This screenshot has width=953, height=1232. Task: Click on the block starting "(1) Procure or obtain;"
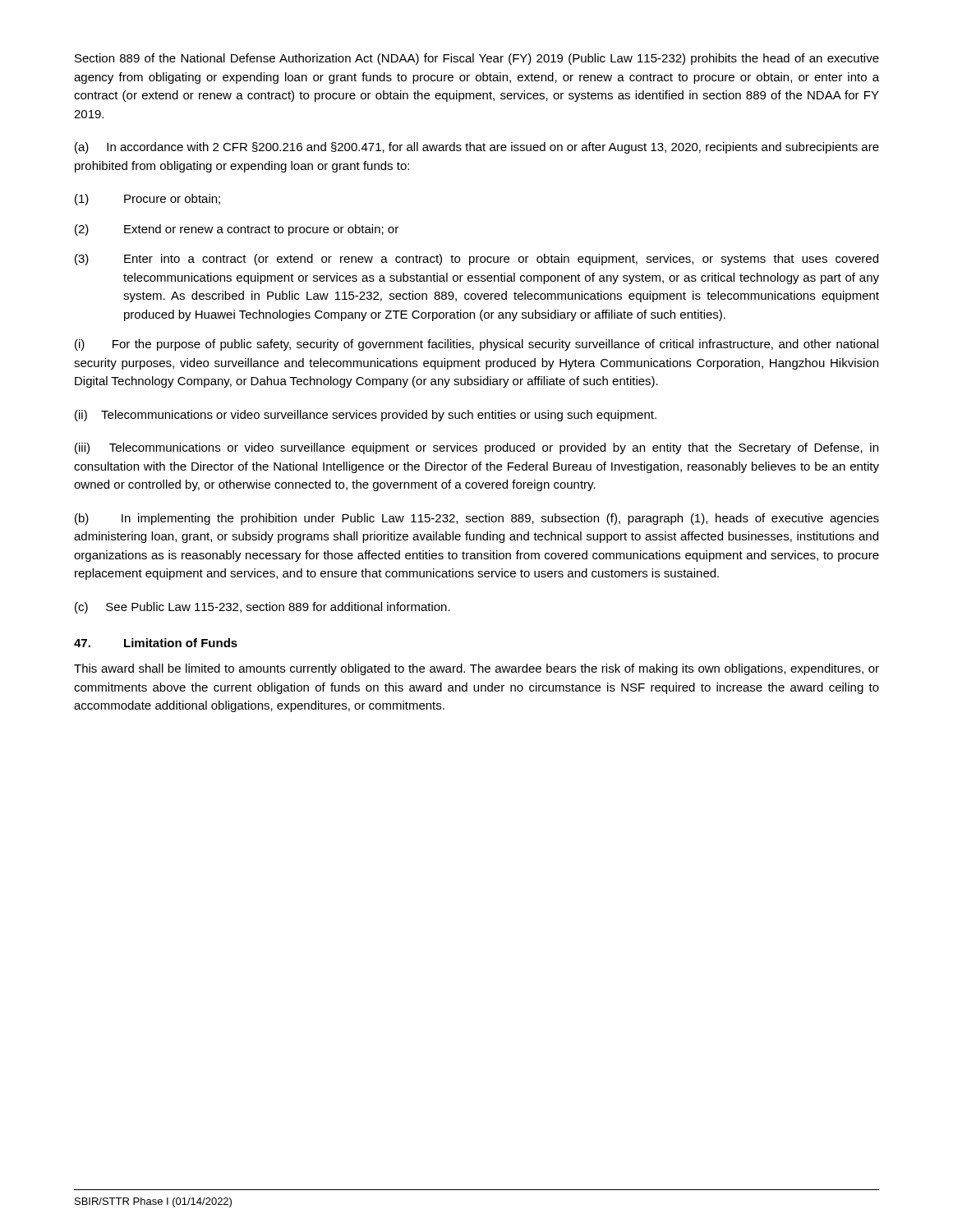pyautogui.click(x=147, y=200)
